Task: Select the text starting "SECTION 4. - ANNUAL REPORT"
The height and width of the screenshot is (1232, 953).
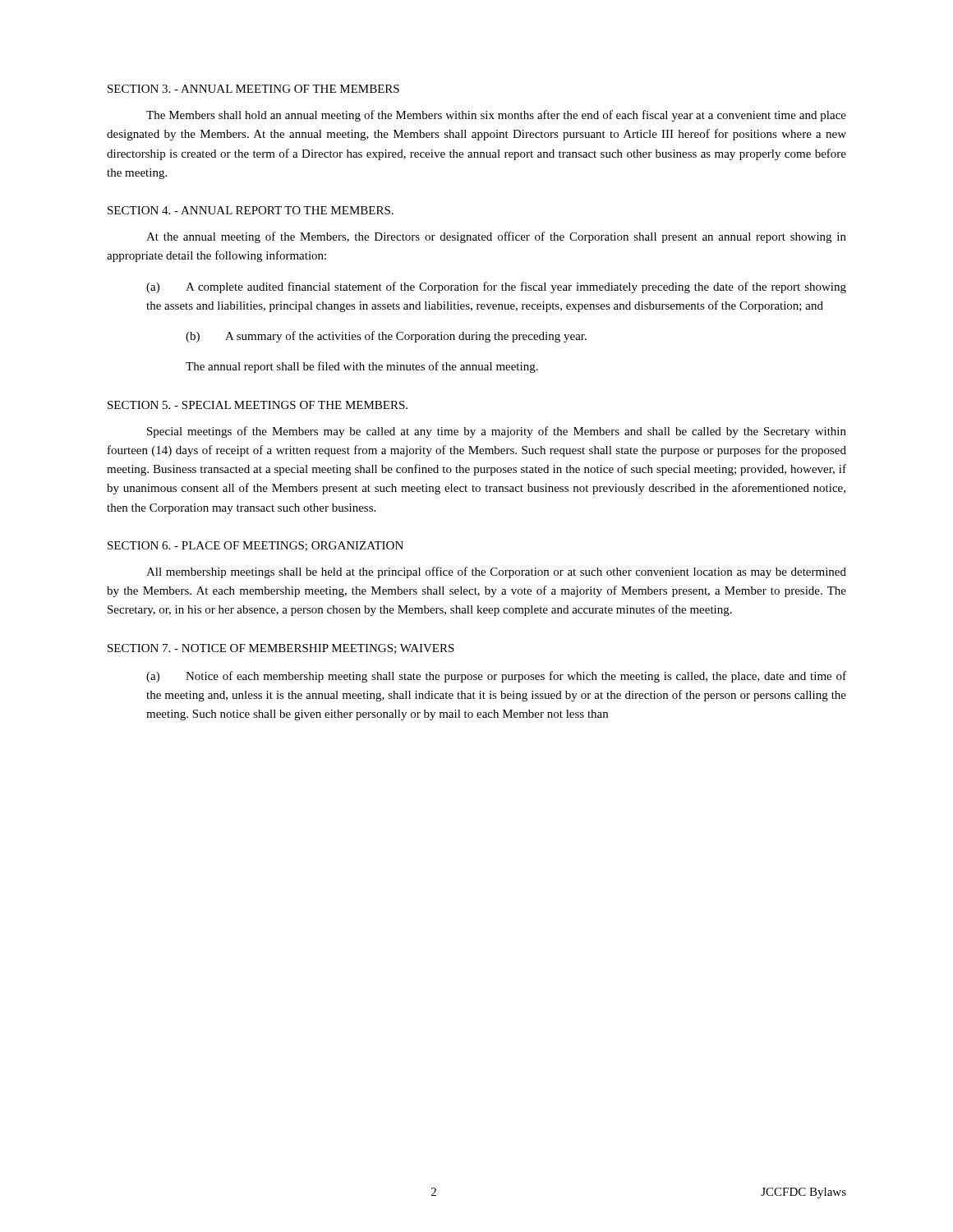Action: 250,210
